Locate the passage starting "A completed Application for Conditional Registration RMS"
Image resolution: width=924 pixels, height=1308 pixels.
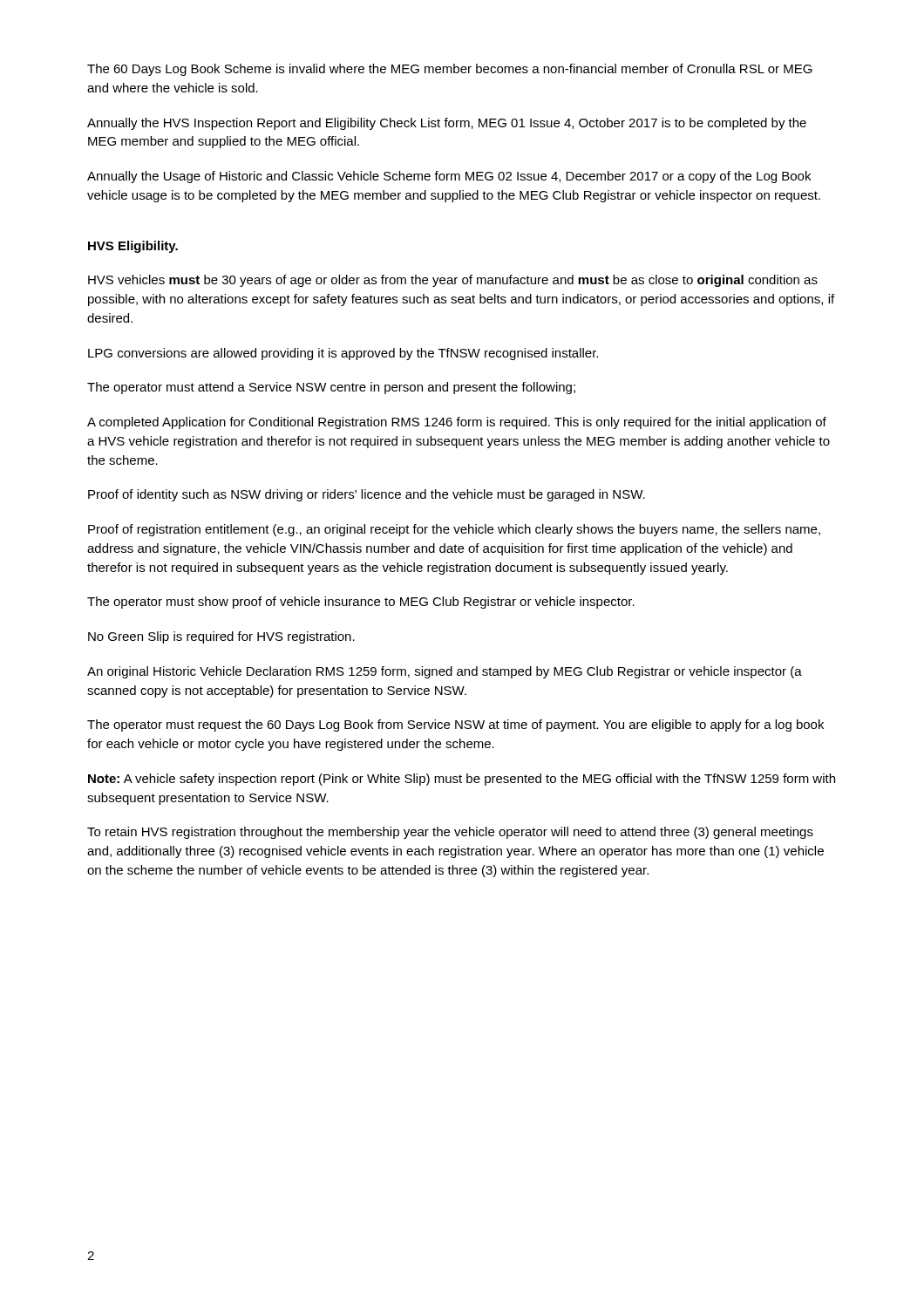[459, 441]
